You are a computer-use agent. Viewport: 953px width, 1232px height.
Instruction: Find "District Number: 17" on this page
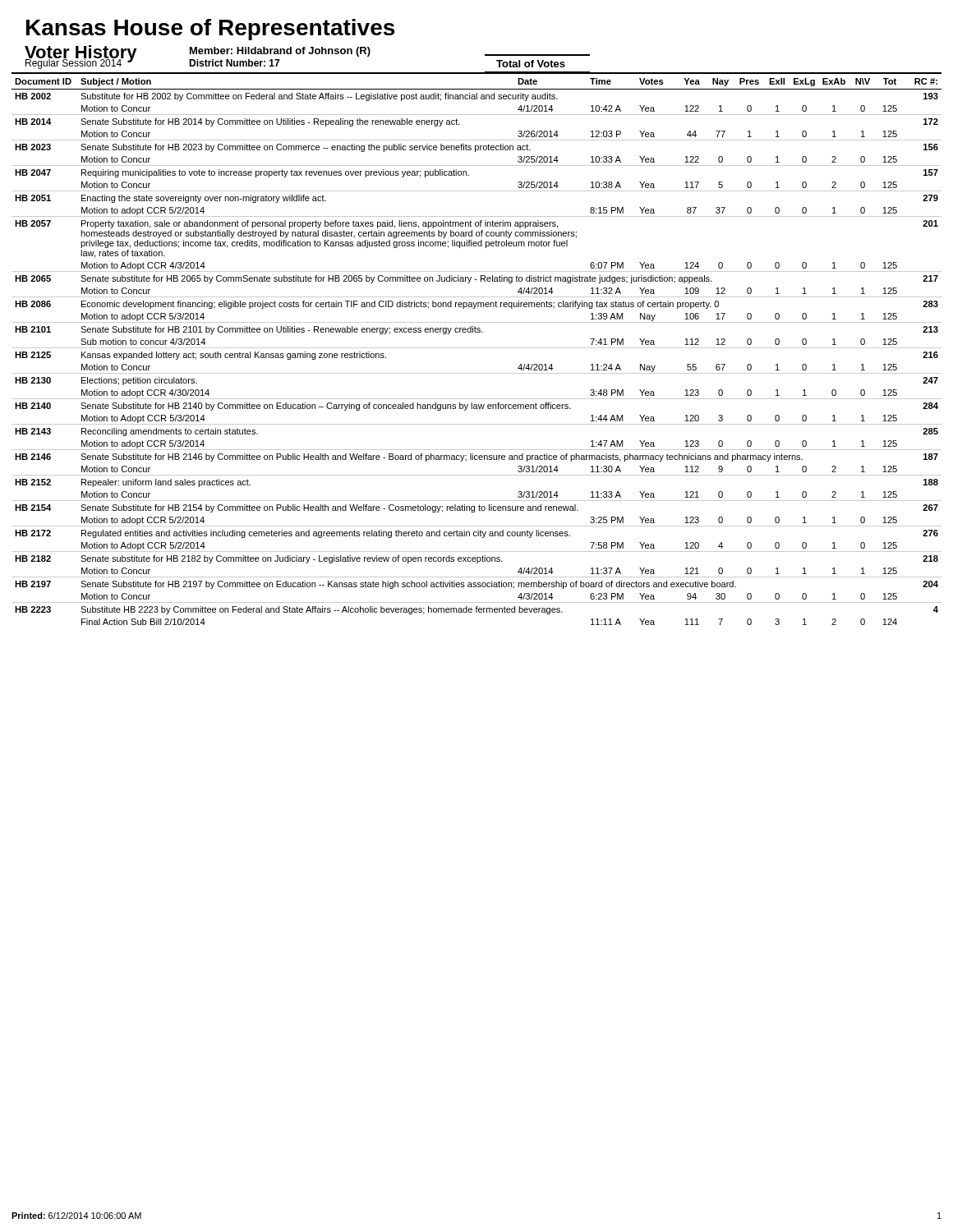(x=234, y=63)
